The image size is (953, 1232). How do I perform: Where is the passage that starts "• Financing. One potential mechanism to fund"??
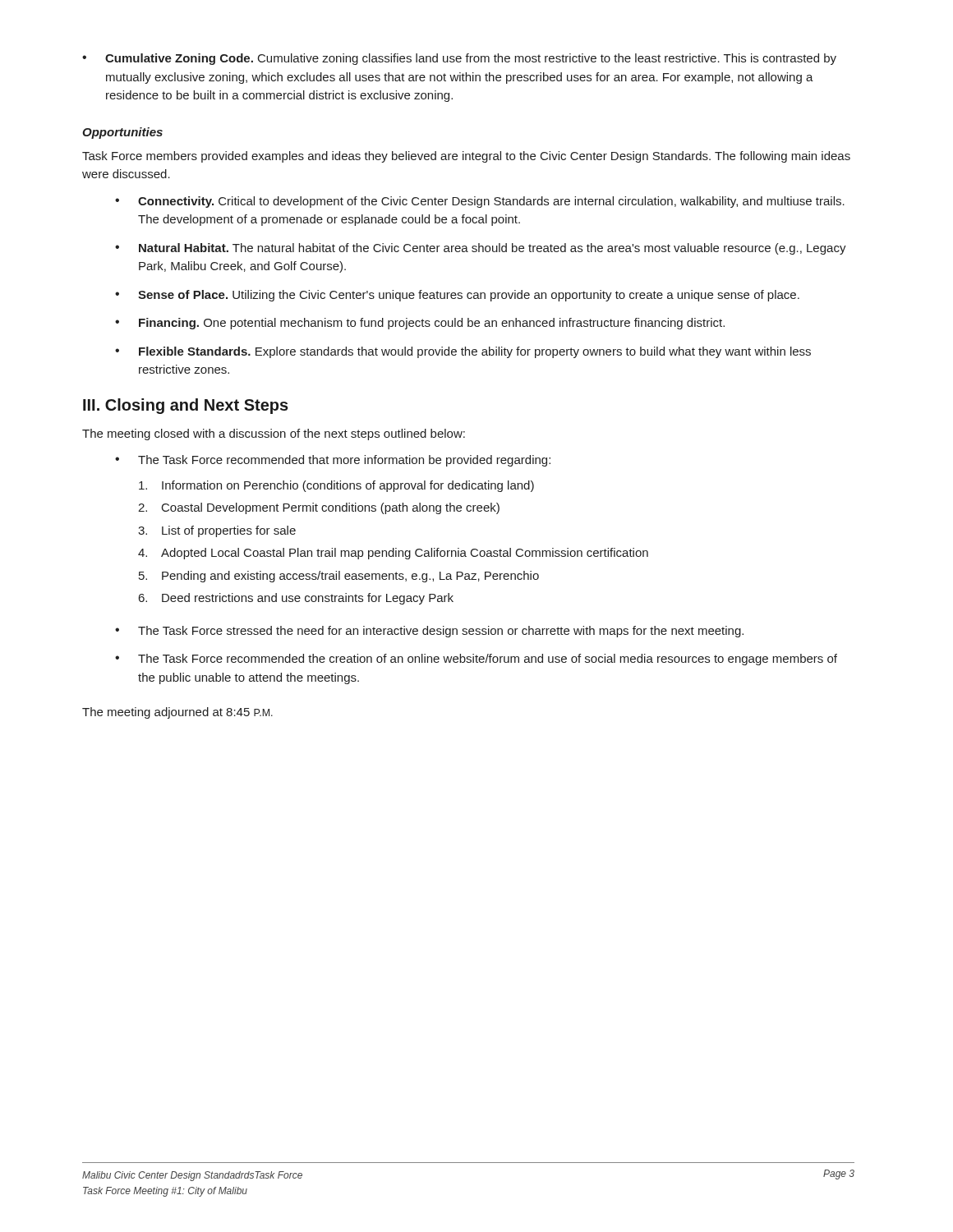click(x=485, y=323)
